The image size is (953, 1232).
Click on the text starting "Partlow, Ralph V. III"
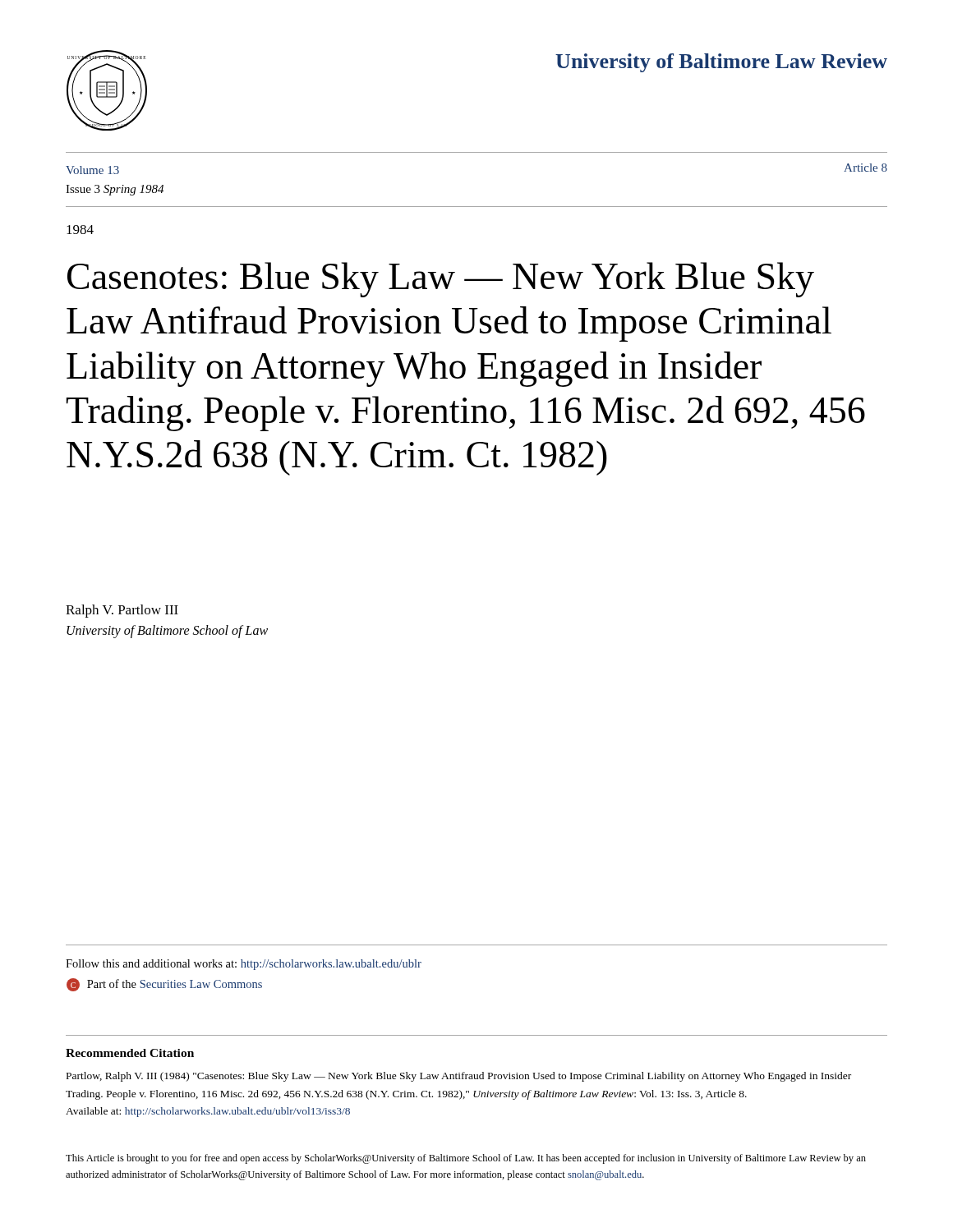[x=459, y=1093]
